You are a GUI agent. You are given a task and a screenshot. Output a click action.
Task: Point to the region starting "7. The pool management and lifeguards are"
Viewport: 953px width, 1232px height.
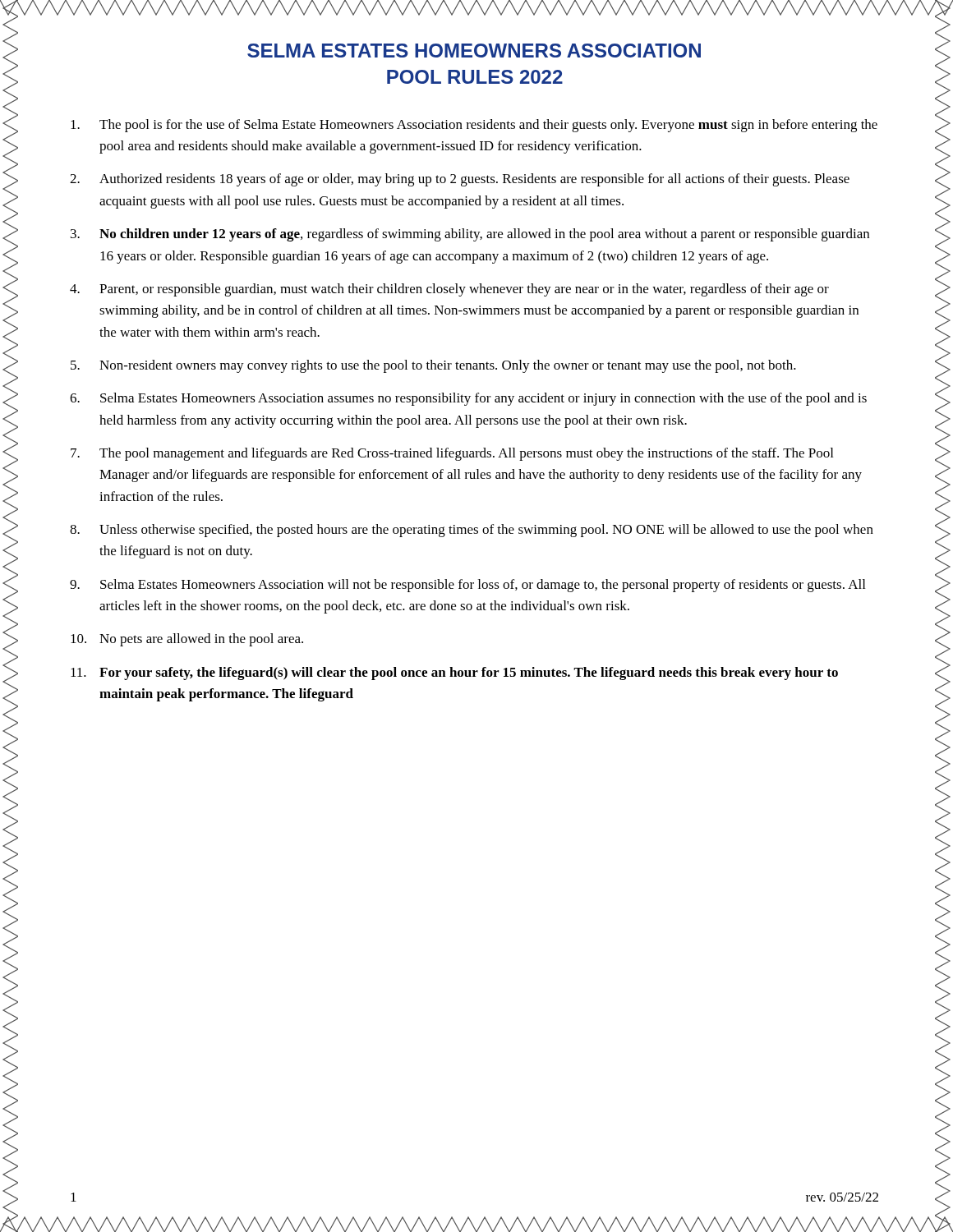(474, 475)
